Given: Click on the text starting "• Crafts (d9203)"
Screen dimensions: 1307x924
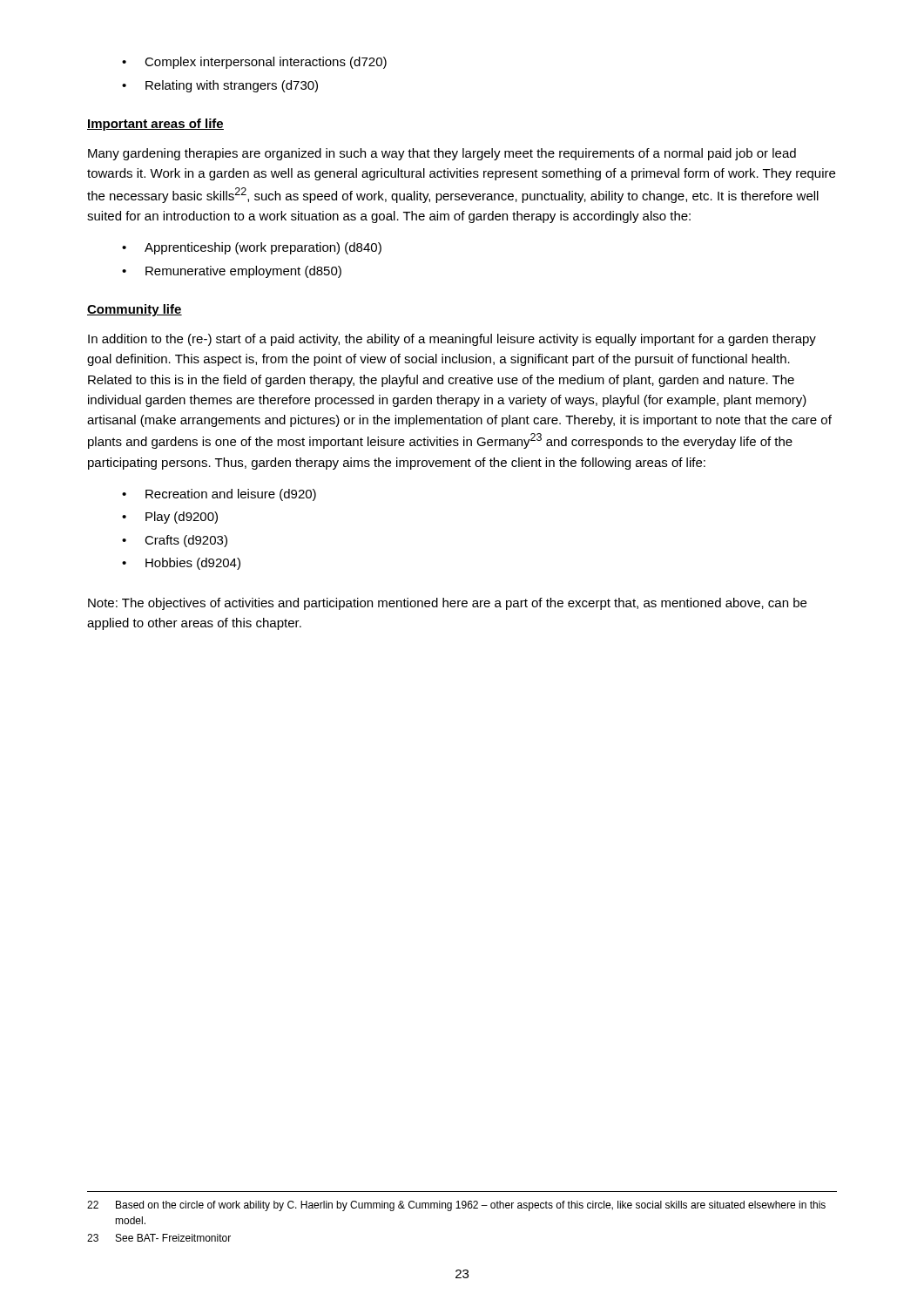Looking at the screenshot, I should (x=175, y=540).
